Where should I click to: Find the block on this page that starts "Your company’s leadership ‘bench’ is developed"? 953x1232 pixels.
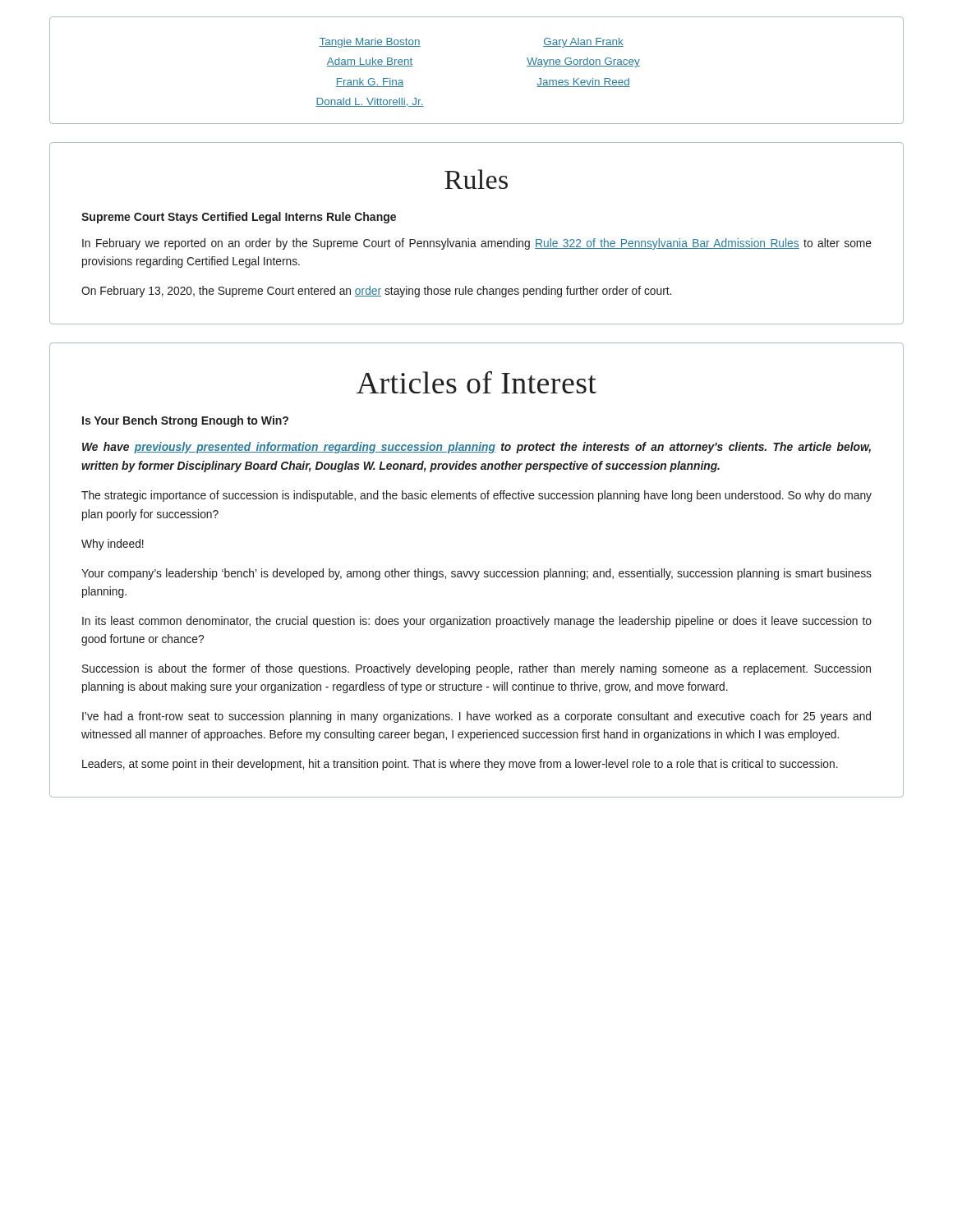click(476, 583)
